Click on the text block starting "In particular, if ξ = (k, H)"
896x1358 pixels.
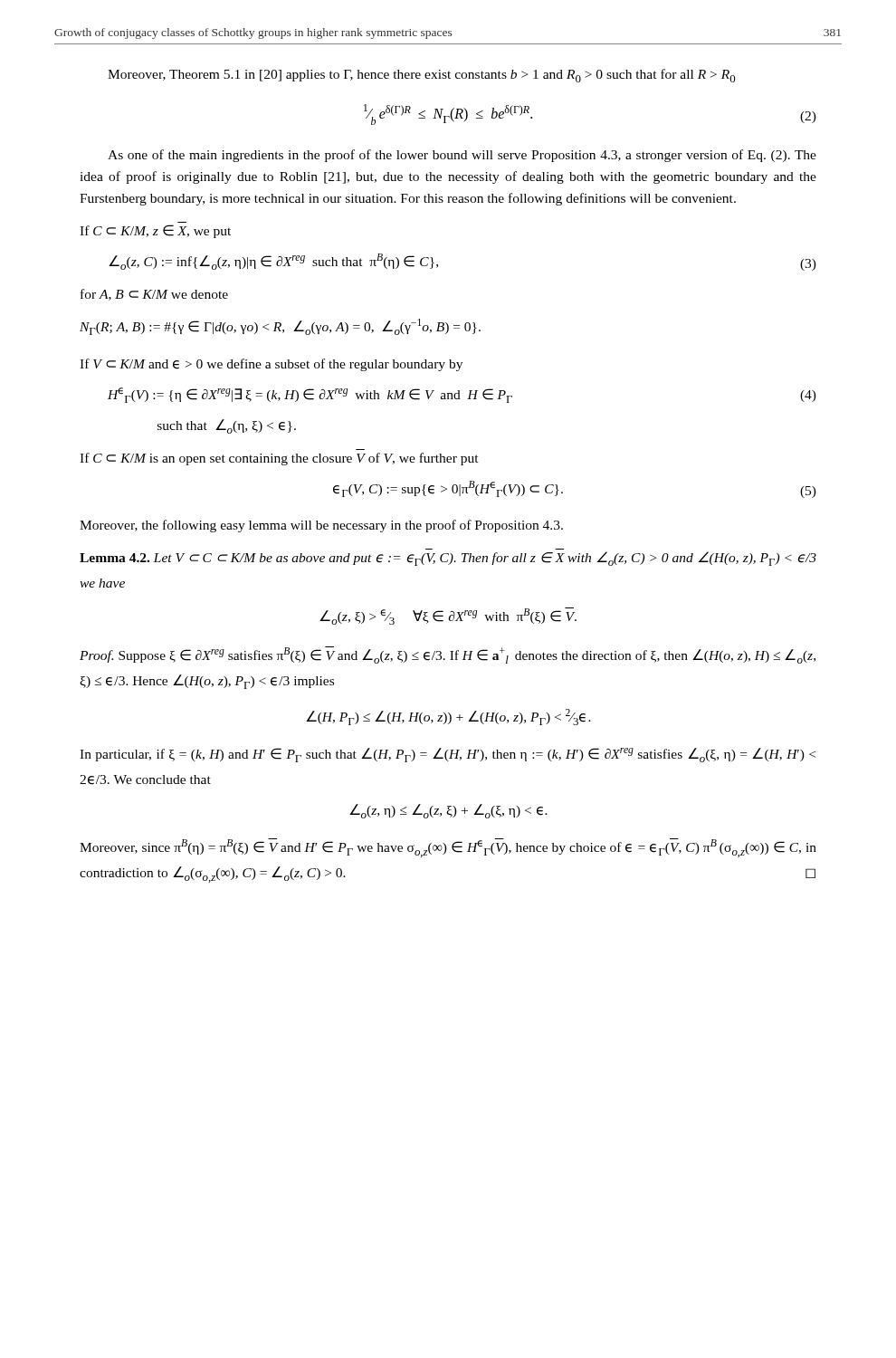click(448, 765)
